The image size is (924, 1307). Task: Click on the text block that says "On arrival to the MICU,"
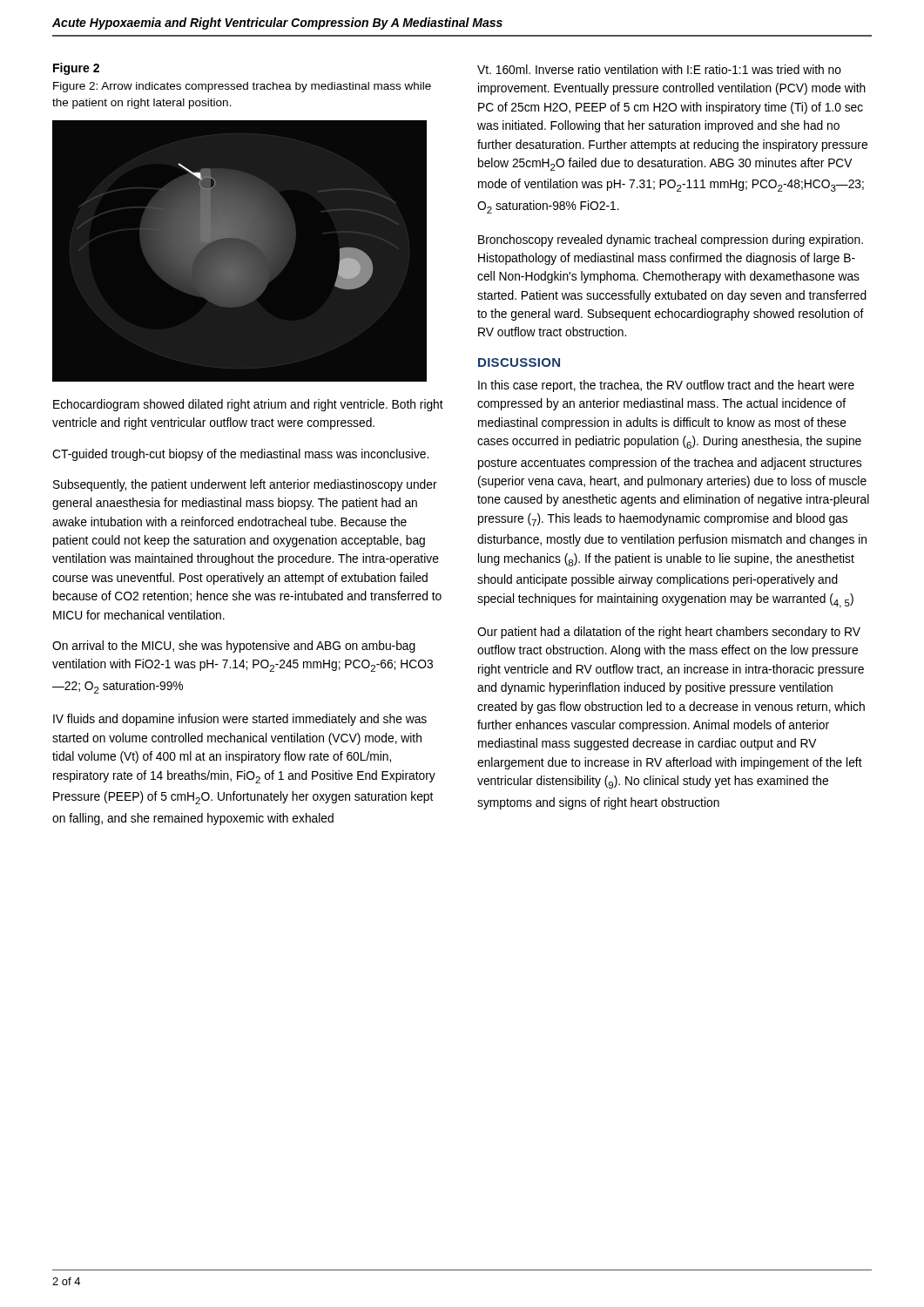click(243, 667)
